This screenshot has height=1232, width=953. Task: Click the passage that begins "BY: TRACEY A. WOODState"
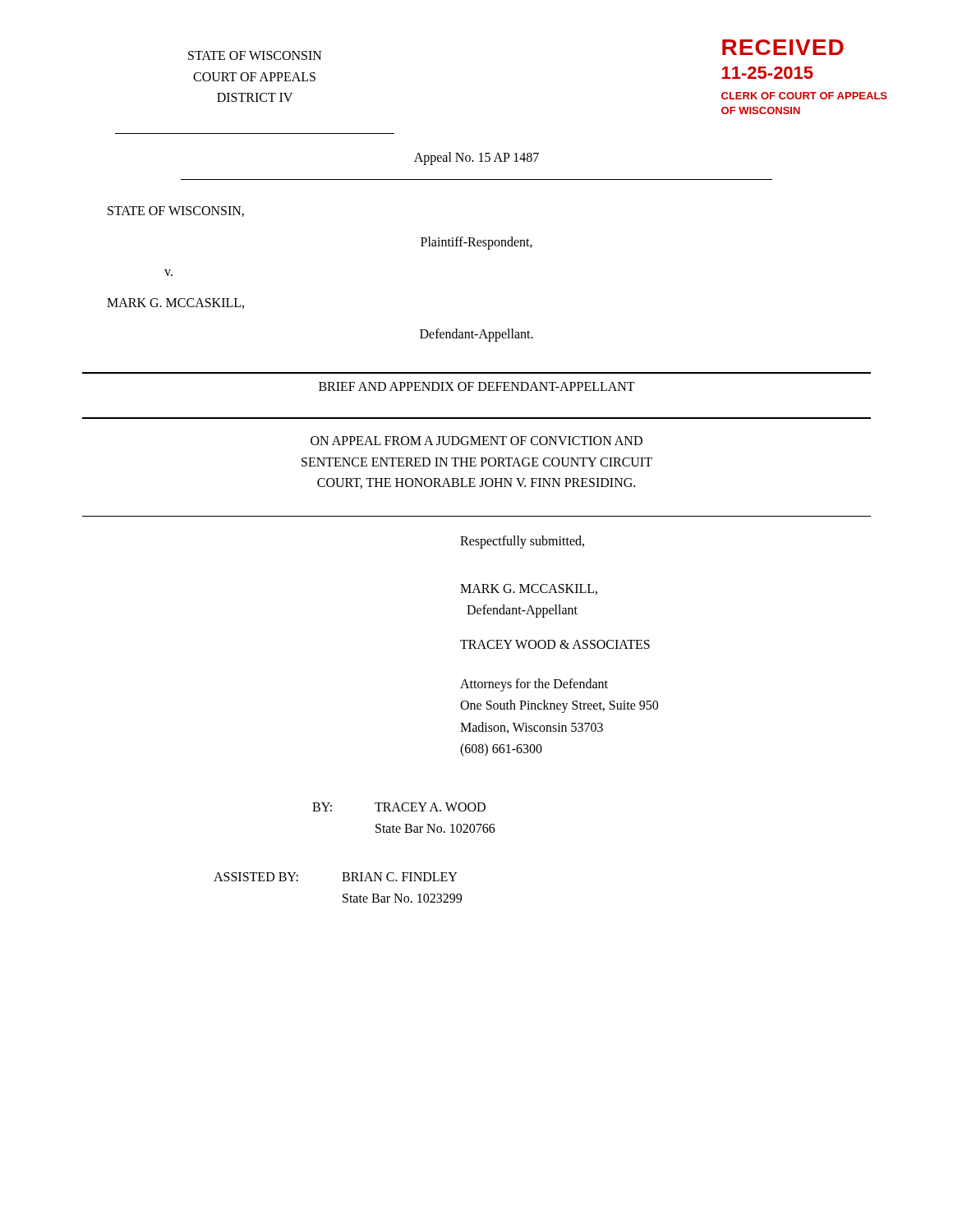coord(404,818)
